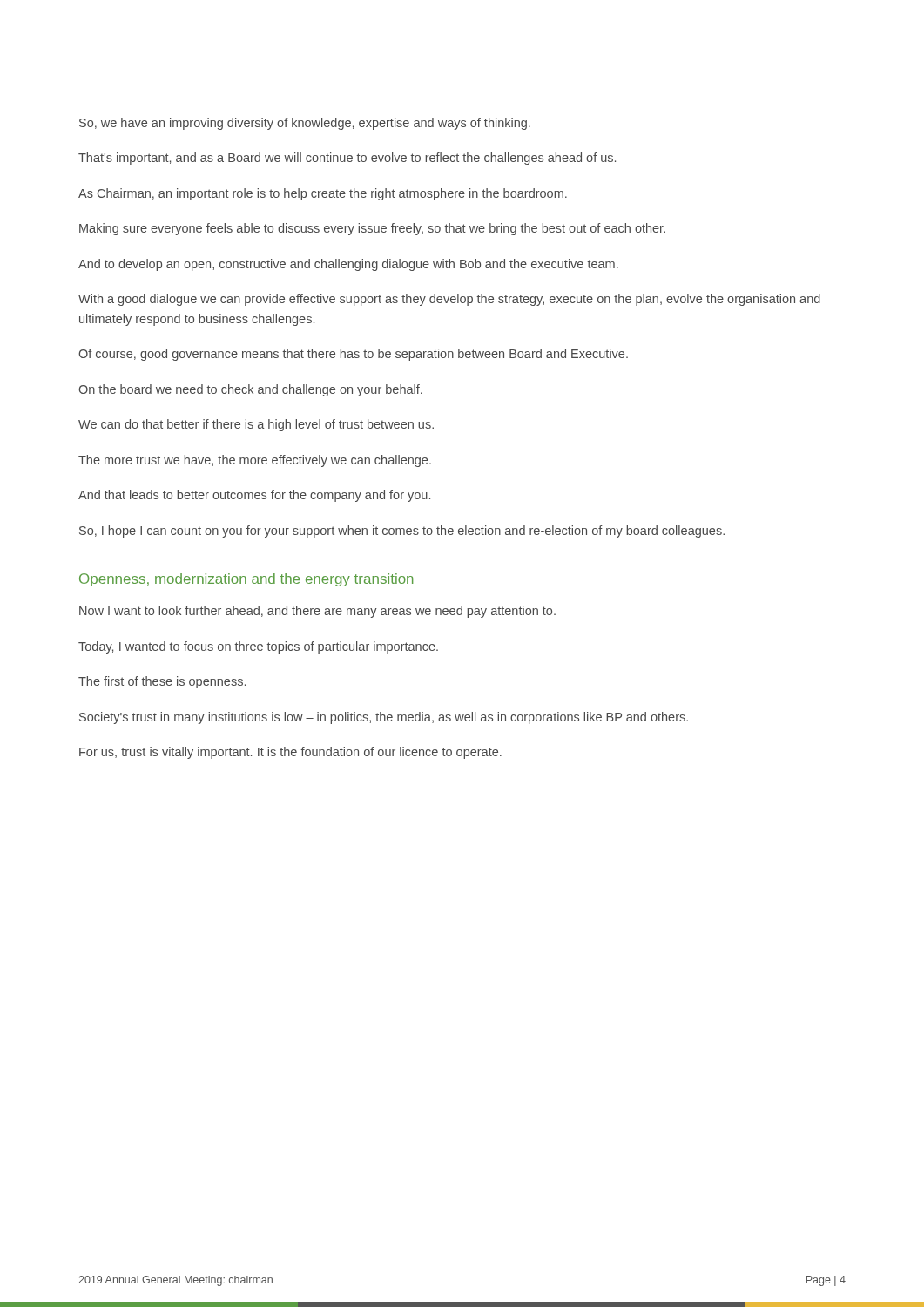Select the block starting "As Chairman, an important role is"
Viewport: 924px width, 1307px height.
[x=323, y=193]
